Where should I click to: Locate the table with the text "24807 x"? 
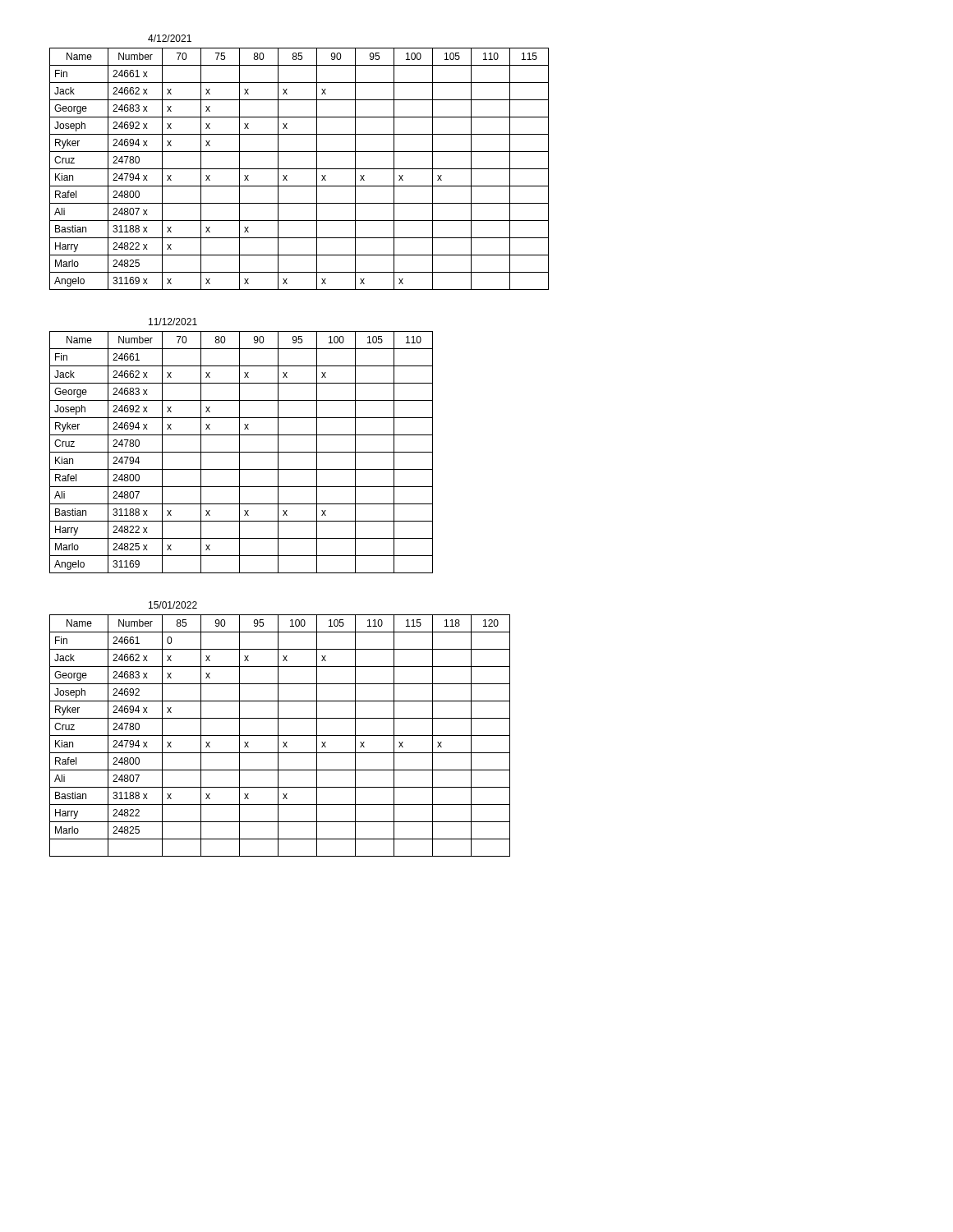[x=476, y=169]
